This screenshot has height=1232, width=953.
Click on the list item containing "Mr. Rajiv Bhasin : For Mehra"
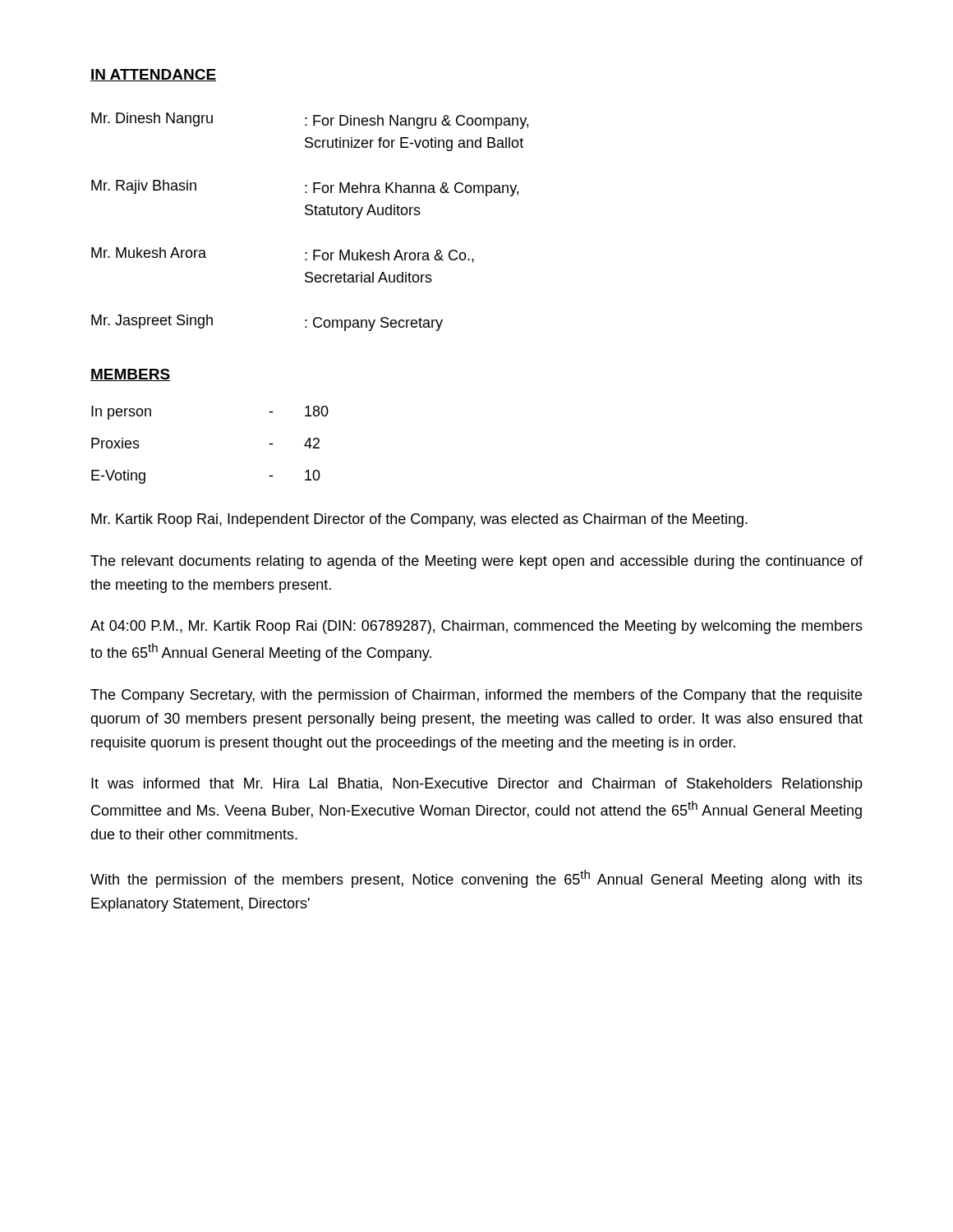(x=476, y=200)
